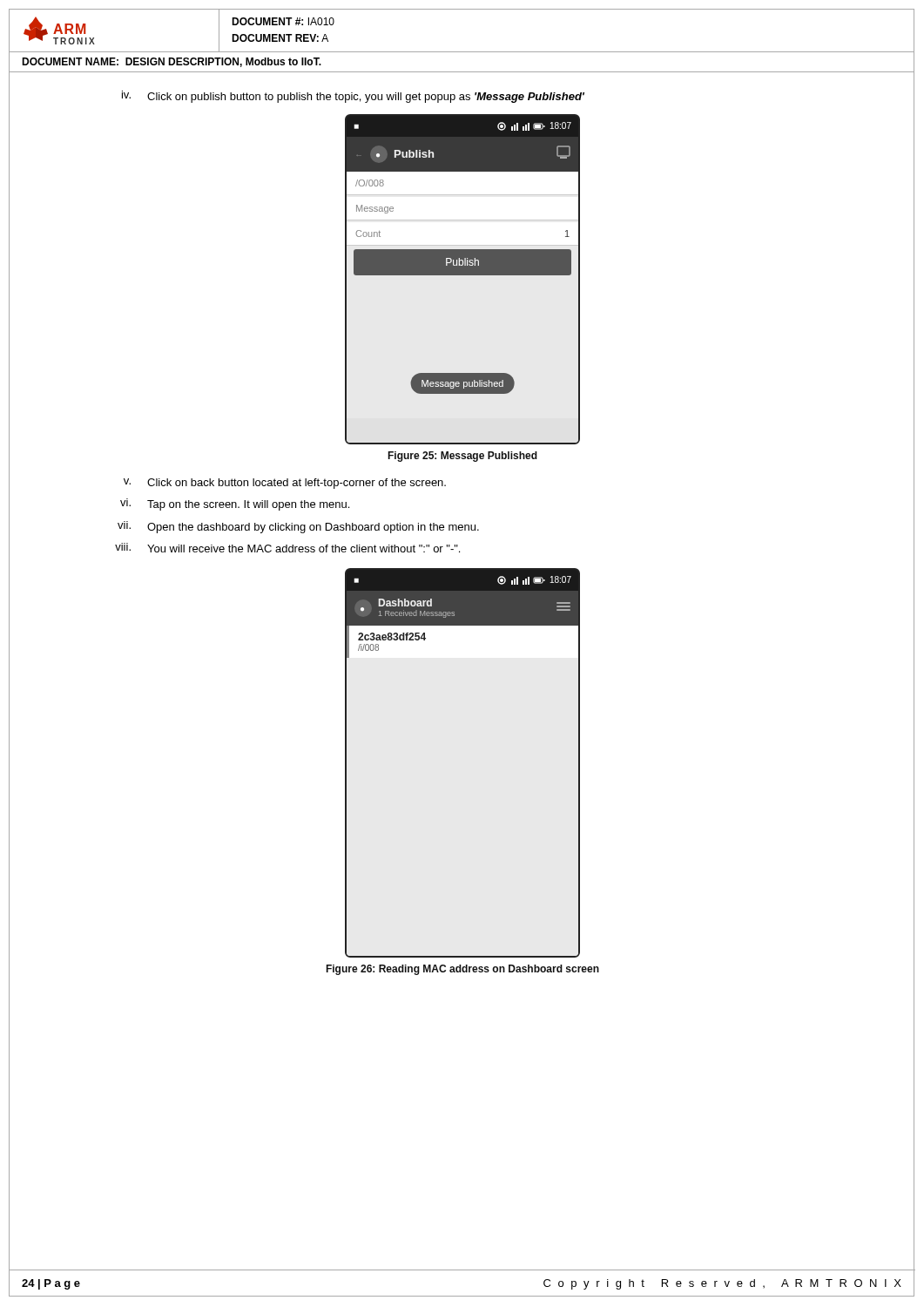Select the passage starting "Figure 25: Message"
924x1307 pixels.
(462, 455)
